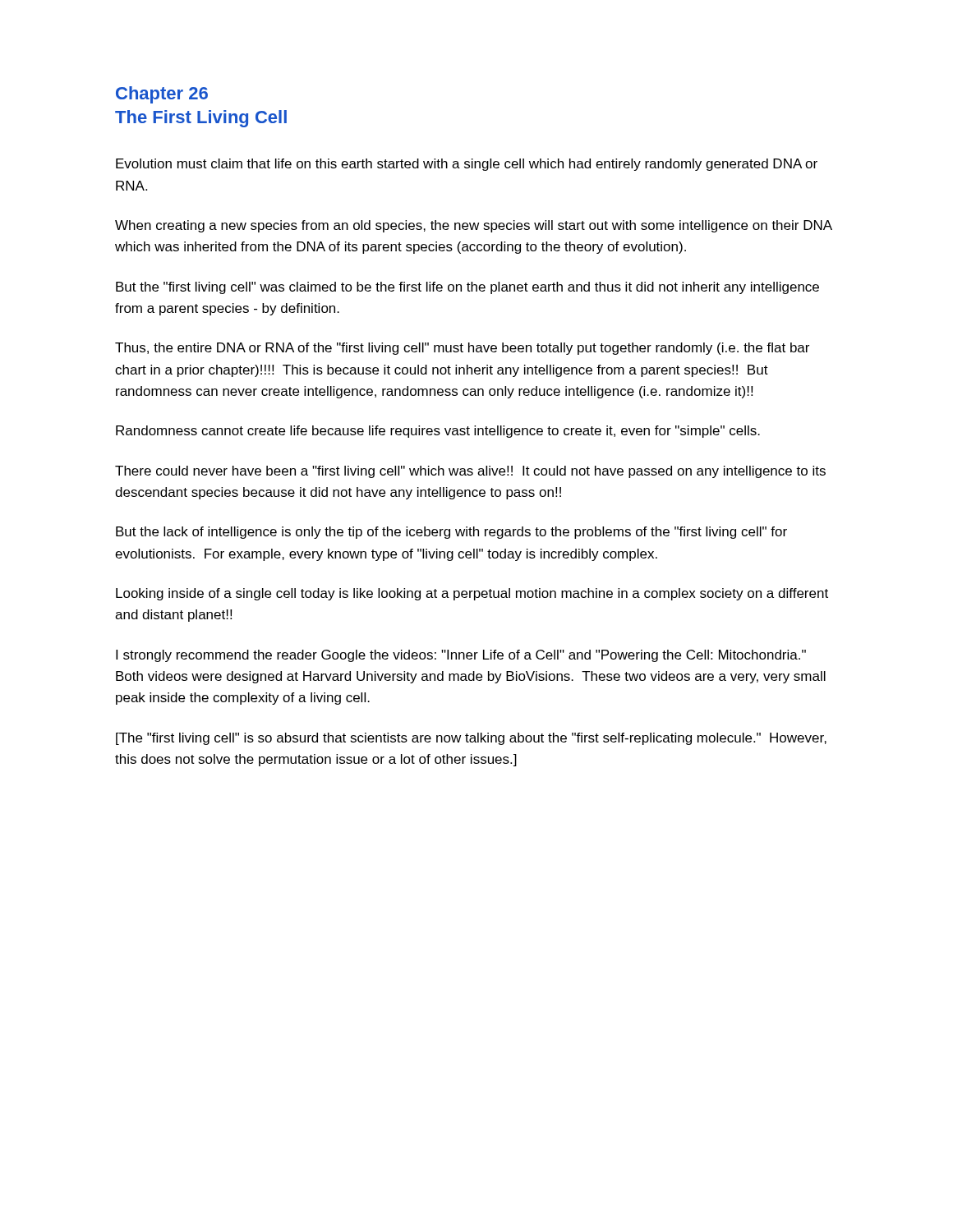Point to the text starting "But the "first living"
953x1232 pixels.
point(467,298)
